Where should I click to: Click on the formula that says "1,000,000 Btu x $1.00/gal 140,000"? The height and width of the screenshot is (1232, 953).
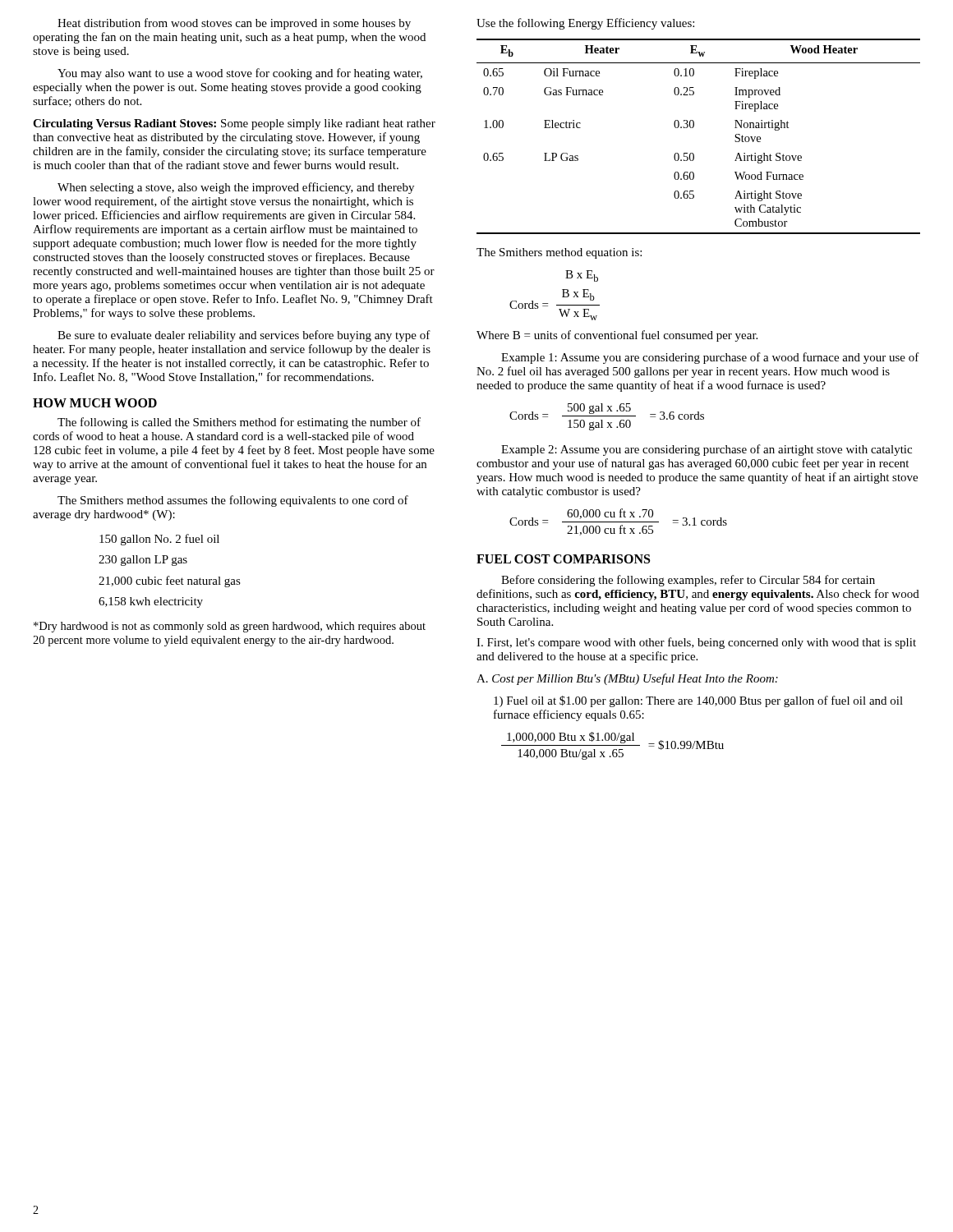click(x=711, y=745)
